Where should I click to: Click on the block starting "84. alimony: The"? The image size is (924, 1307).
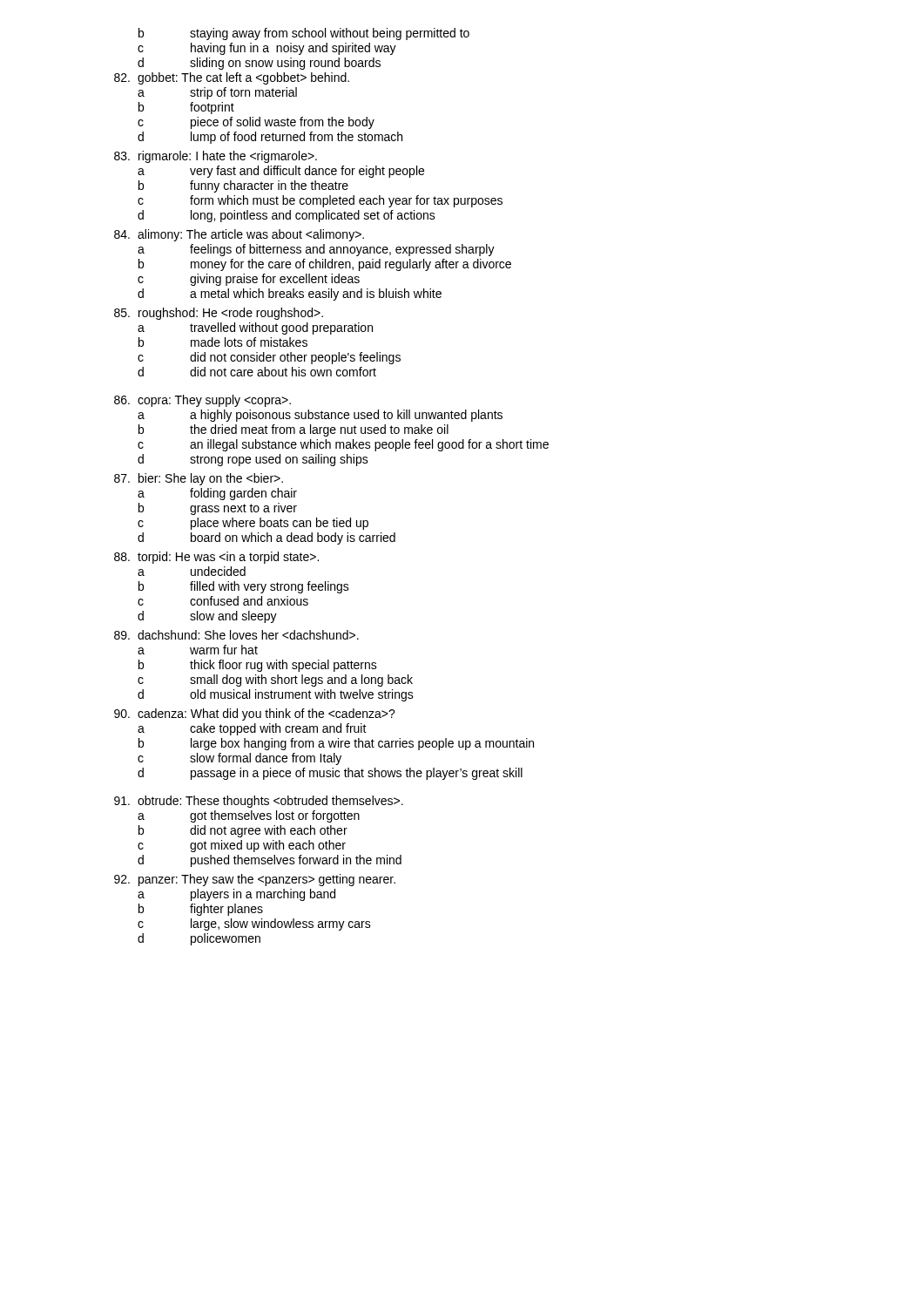click(x=444, y=264)
